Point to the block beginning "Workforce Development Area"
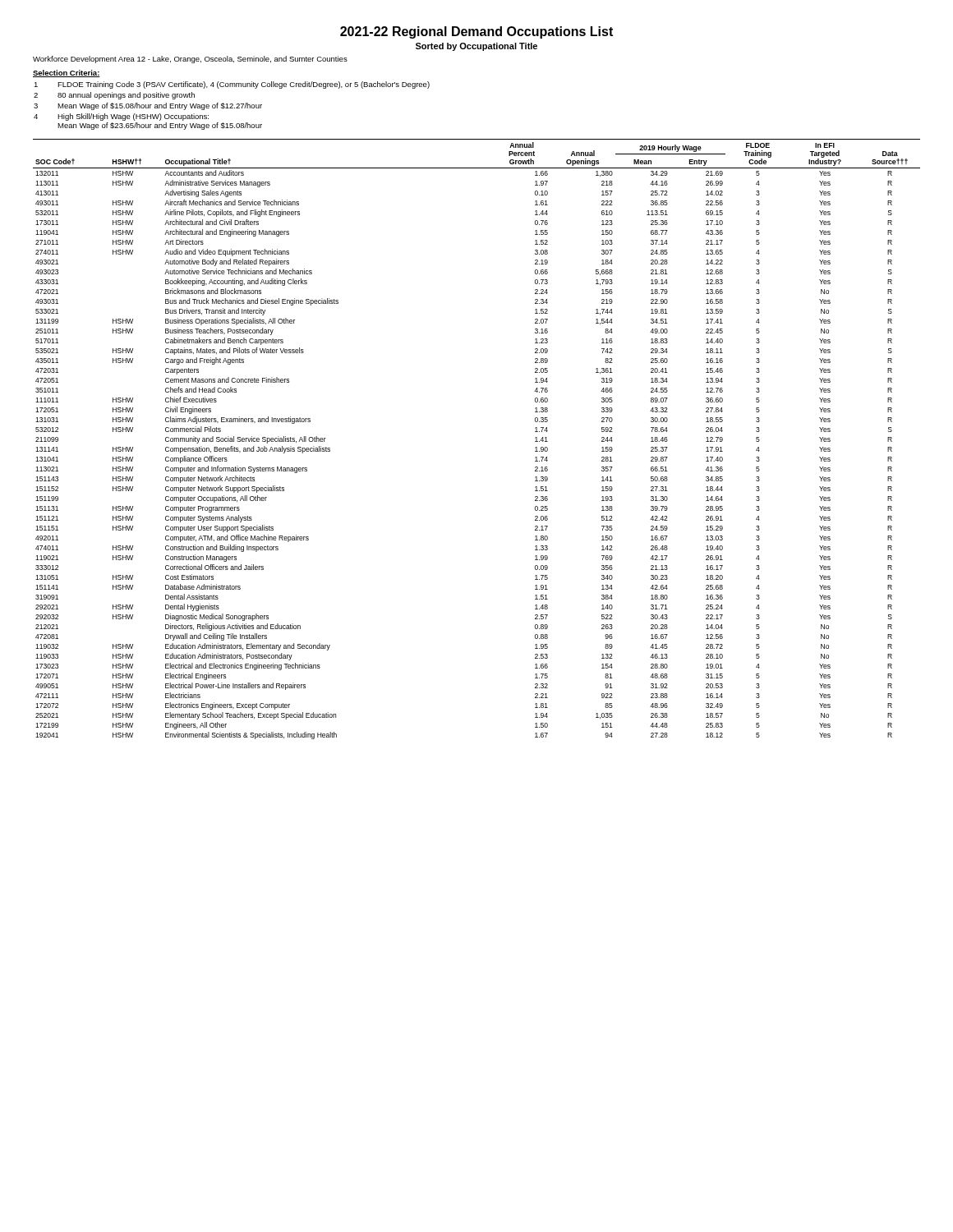This screenshot has height=1232, width=953. click(x=190, y=59)
